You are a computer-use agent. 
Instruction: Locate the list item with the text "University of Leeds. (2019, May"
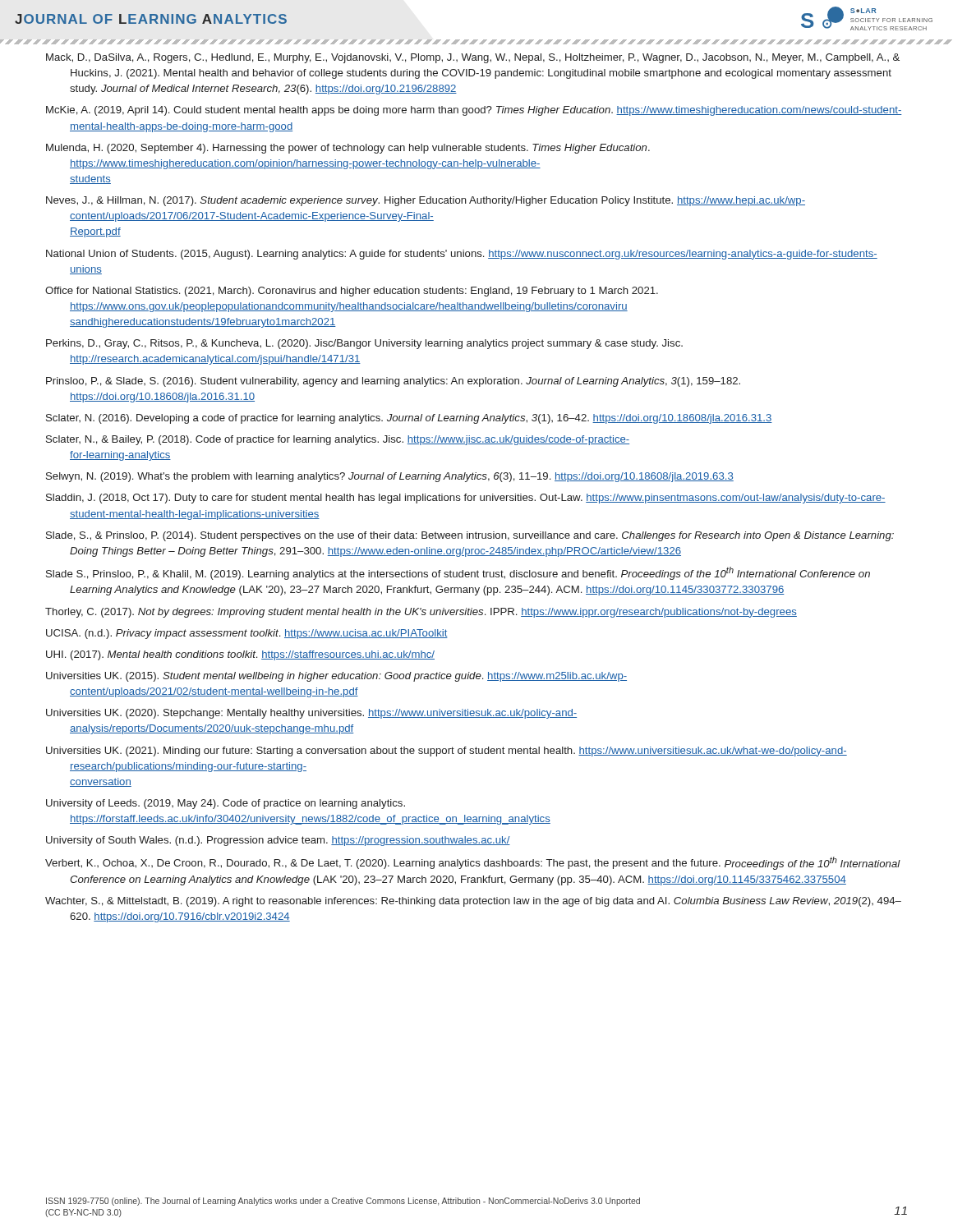point(298,811)
